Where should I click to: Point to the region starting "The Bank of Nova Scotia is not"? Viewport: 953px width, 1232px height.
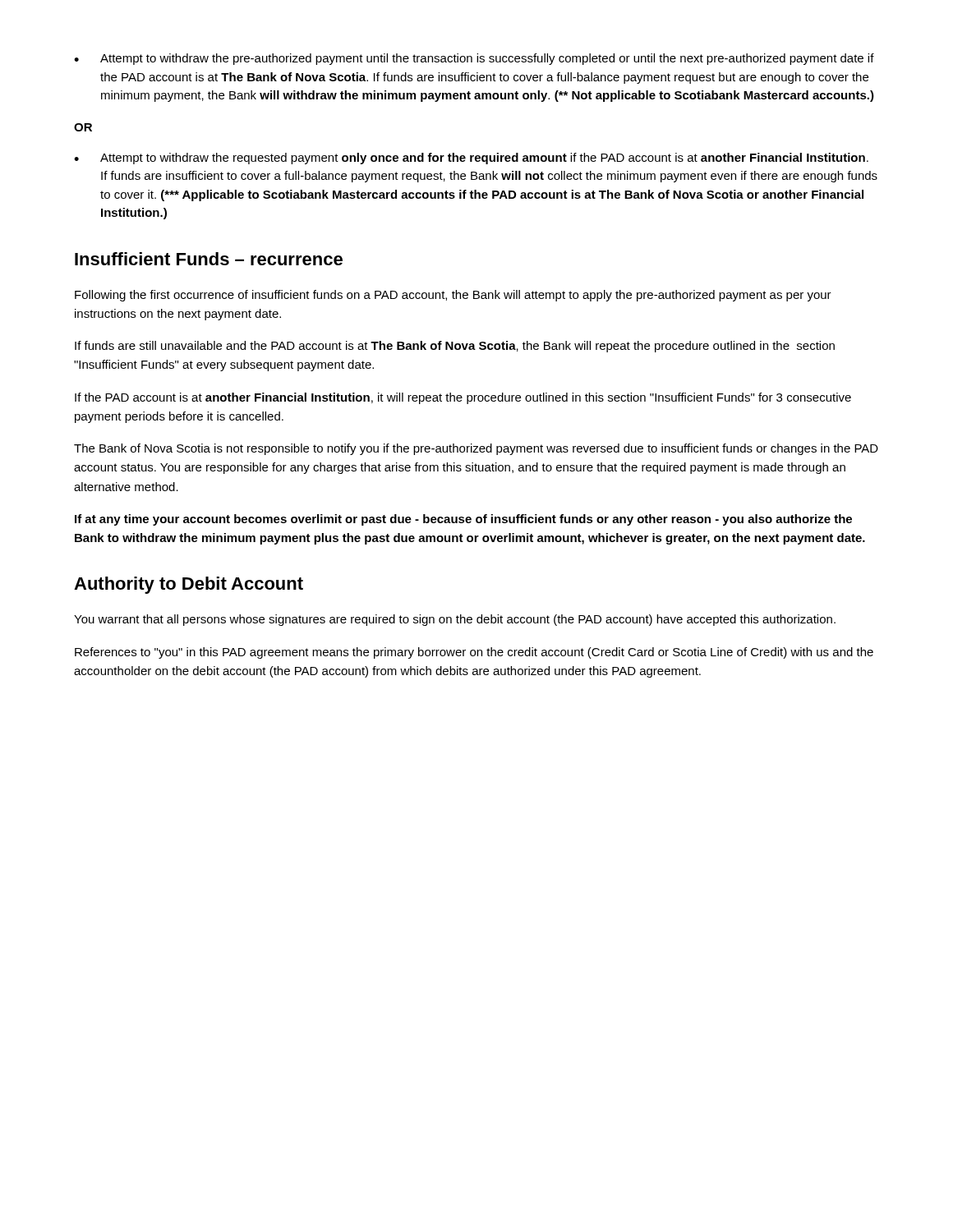pos(476,467)
